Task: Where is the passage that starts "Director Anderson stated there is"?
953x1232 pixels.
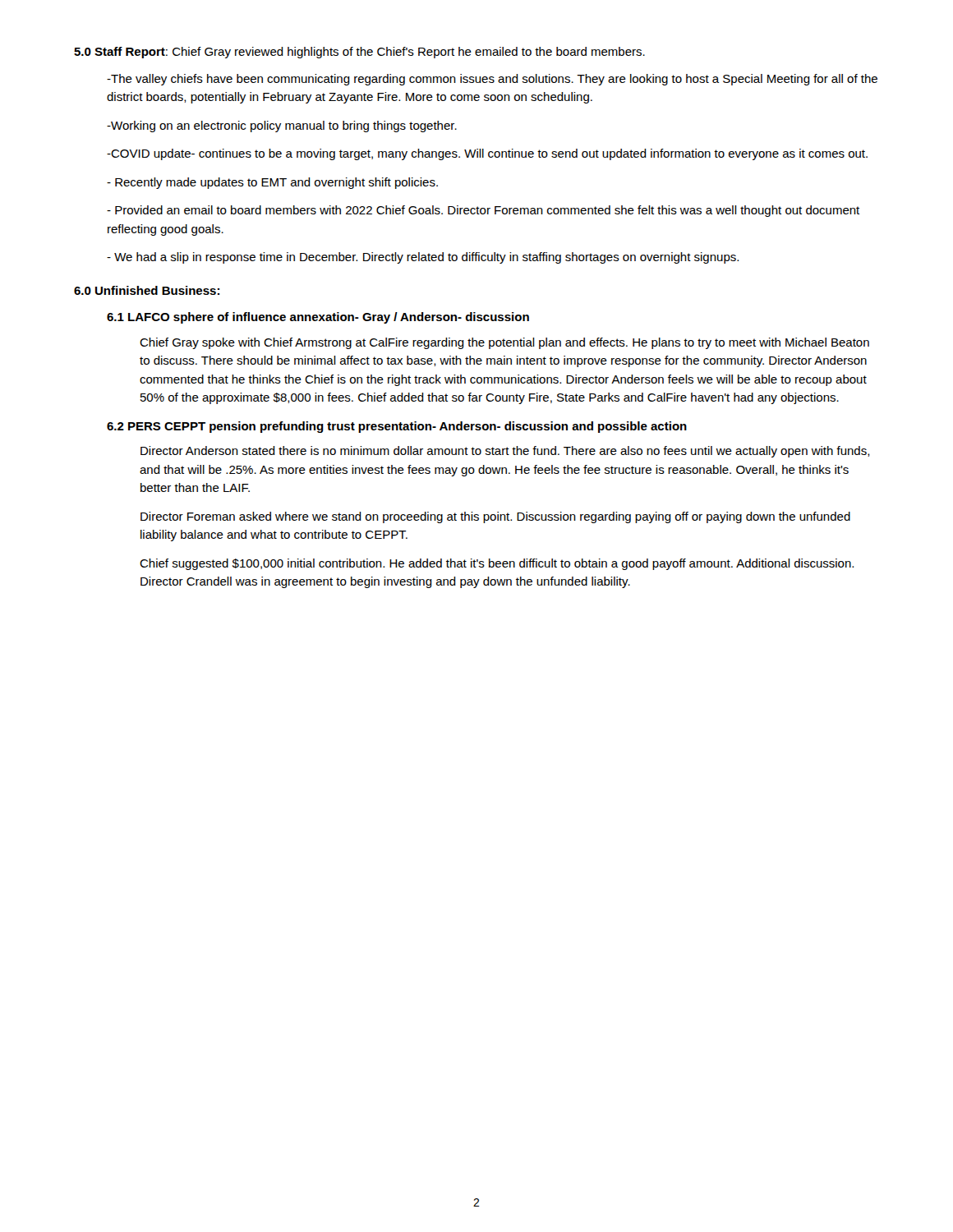Action: pos(509,470)
